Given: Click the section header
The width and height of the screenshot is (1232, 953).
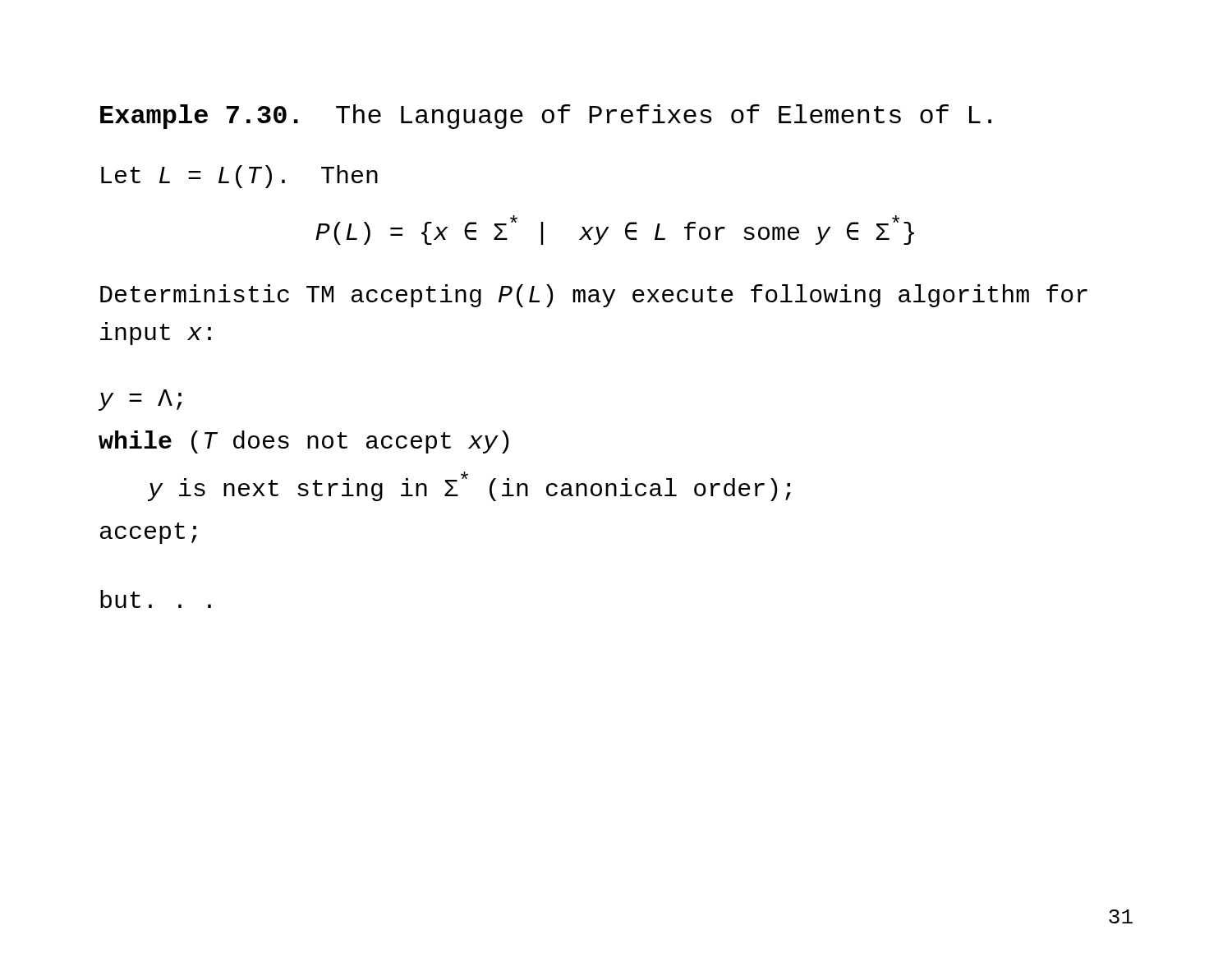Looking at the screenshot, I should tap(548, 116).
